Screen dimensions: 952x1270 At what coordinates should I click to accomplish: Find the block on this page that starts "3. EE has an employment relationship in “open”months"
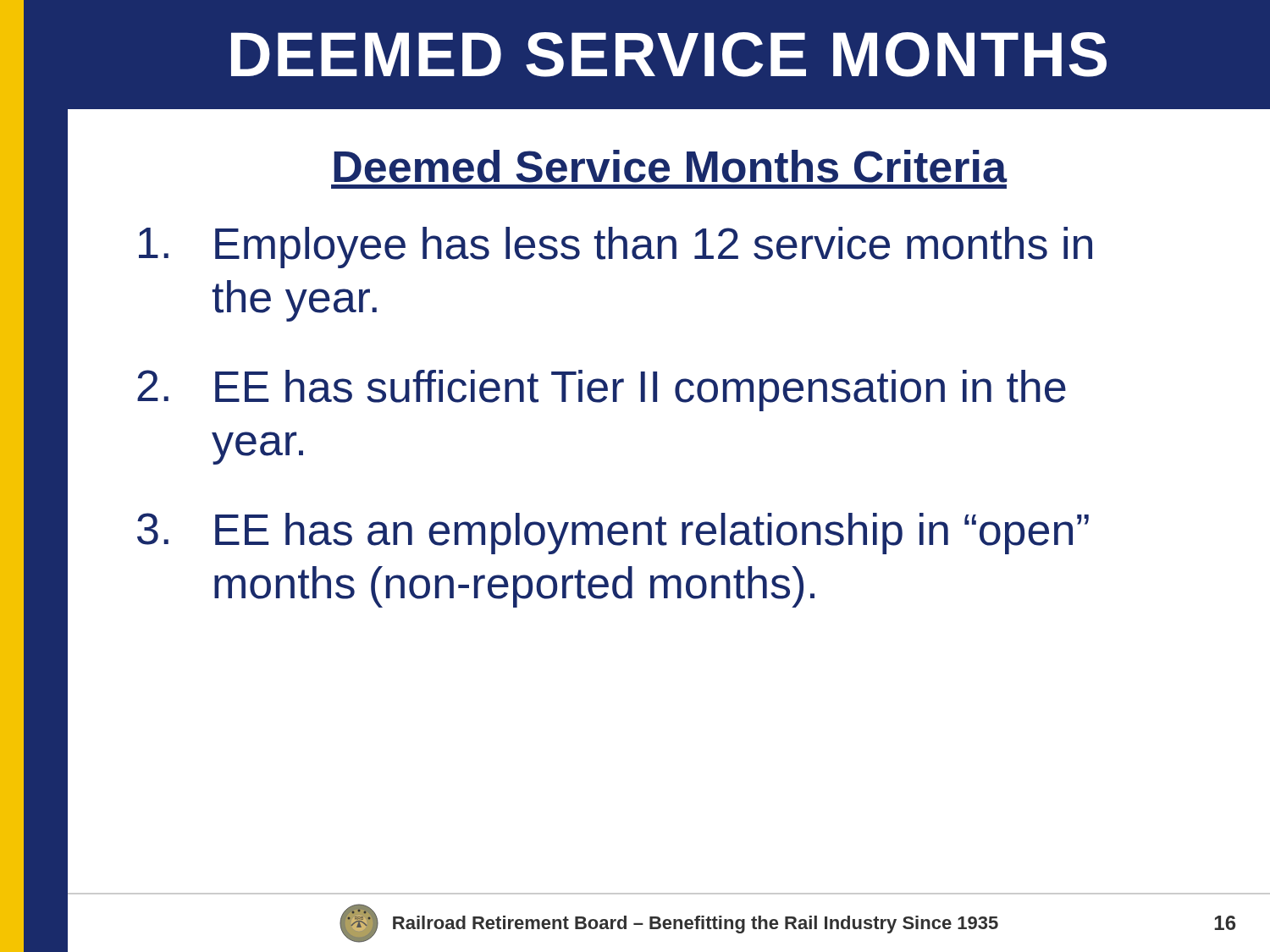(x=613, y=557)
